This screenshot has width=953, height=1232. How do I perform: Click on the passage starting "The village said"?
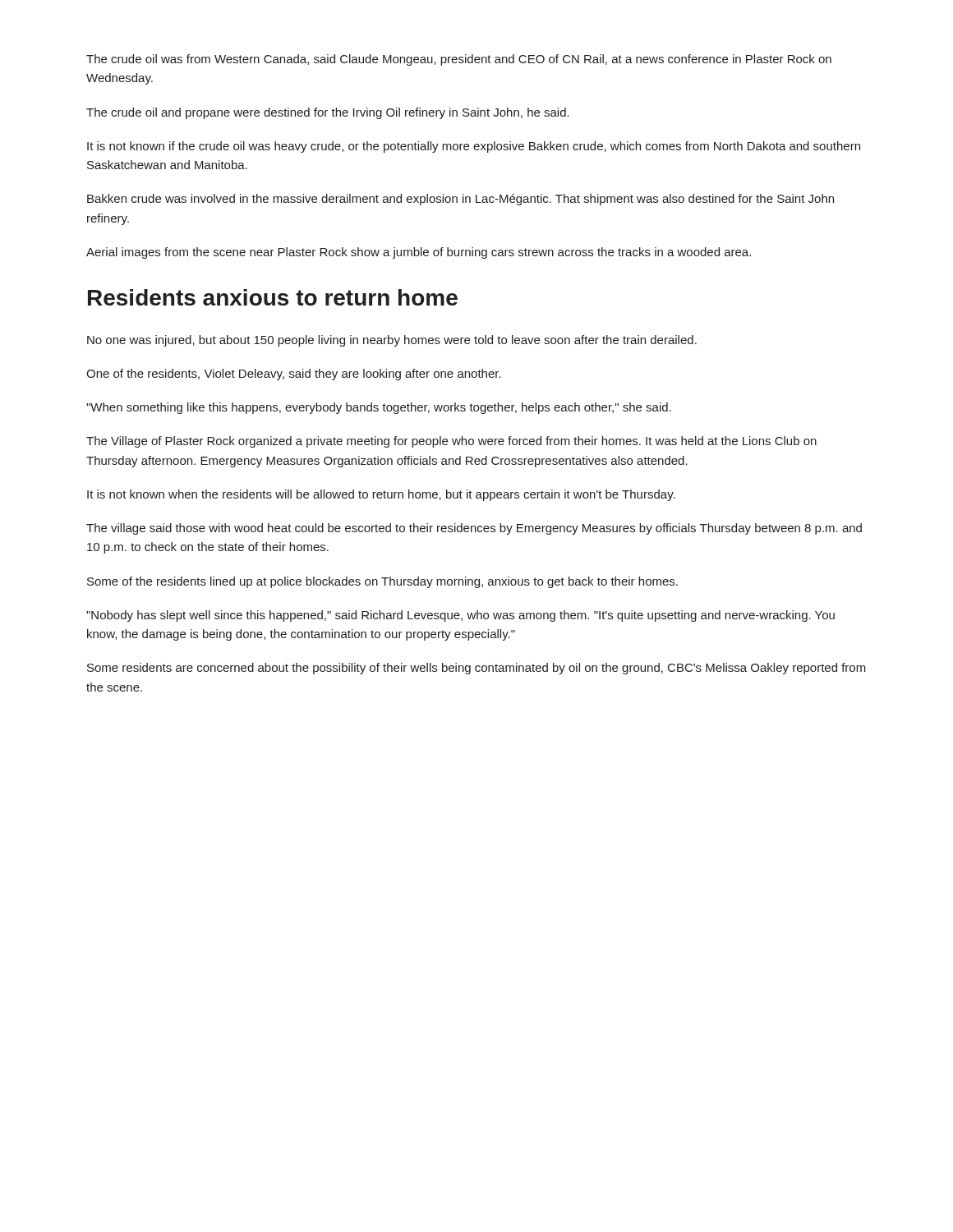click(474, 537)
